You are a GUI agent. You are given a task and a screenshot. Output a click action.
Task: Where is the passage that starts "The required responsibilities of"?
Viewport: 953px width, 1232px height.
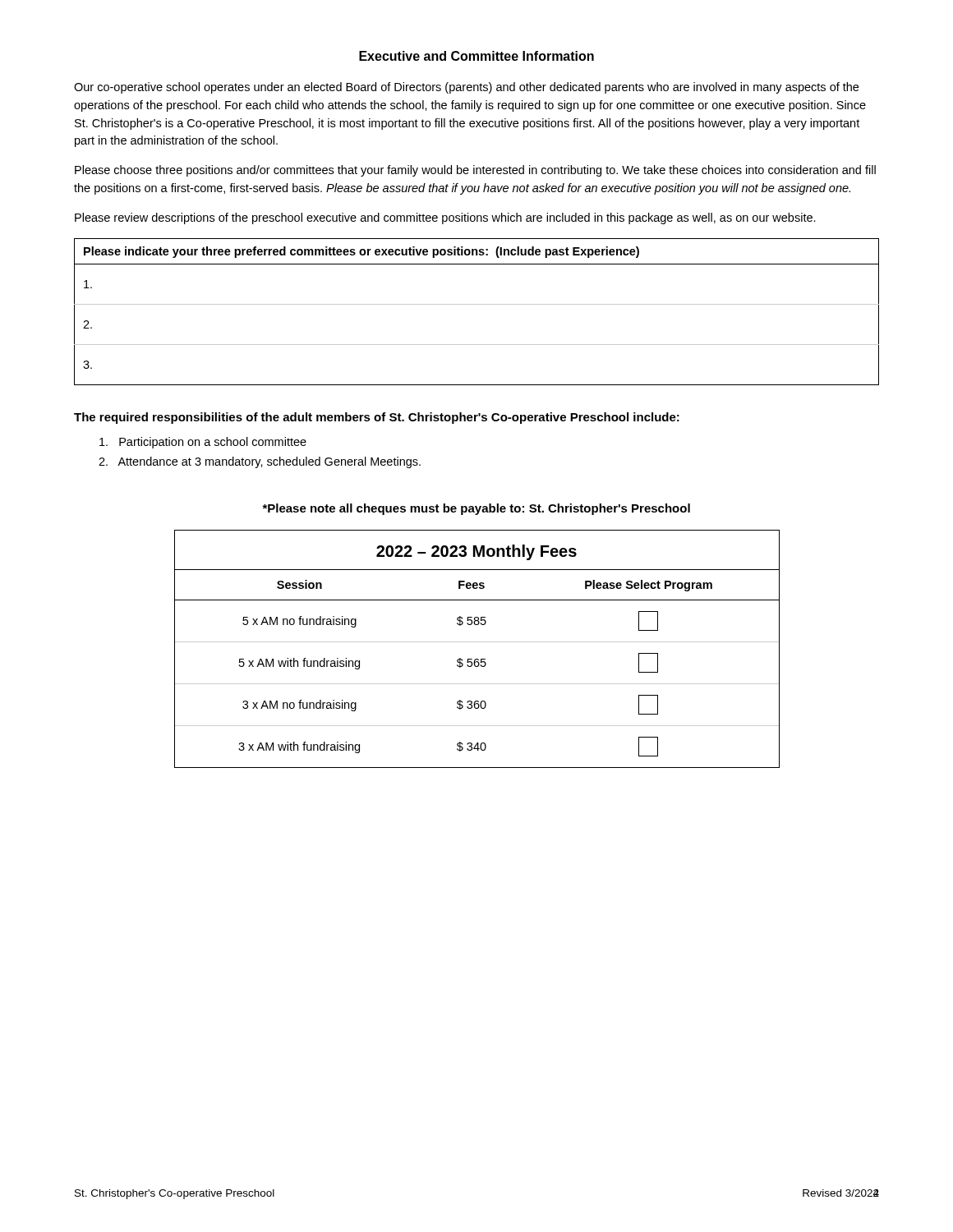(377, 417)
